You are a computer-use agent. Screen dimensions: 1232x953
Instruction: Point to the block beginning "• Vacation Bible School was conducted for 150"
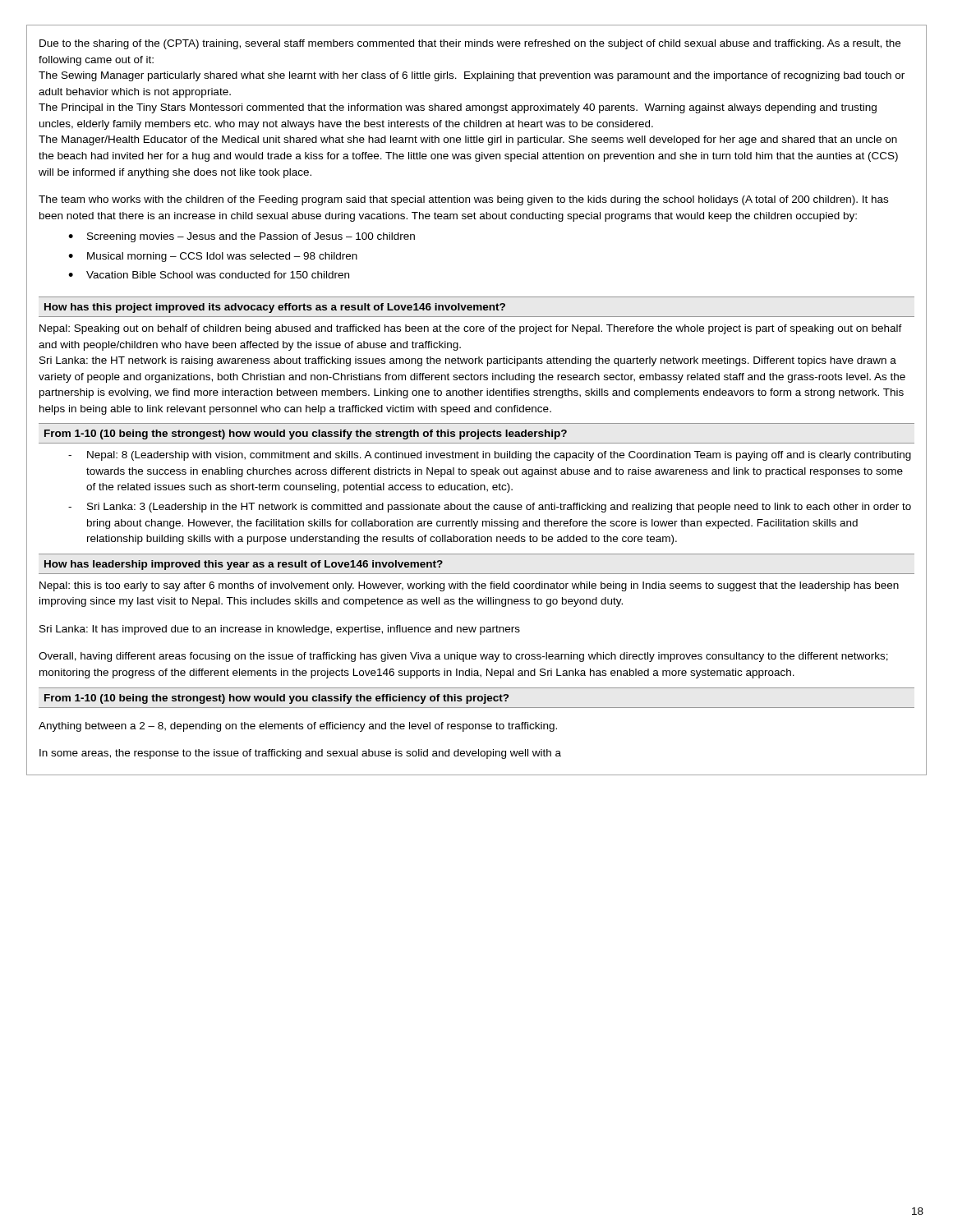click(209, 276)
